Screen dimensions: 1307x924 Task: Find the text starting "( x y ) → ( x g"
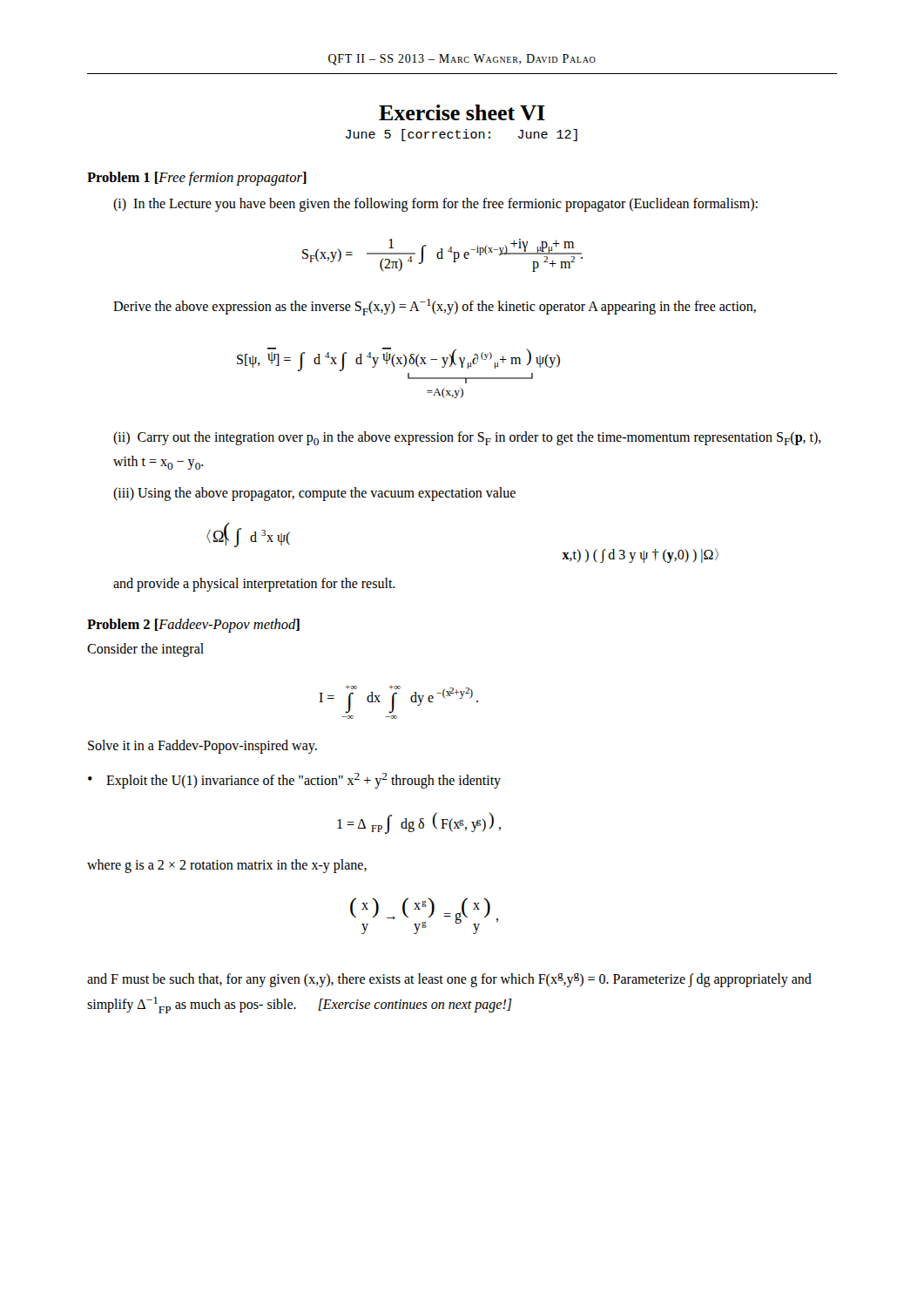tap(462, 919)
